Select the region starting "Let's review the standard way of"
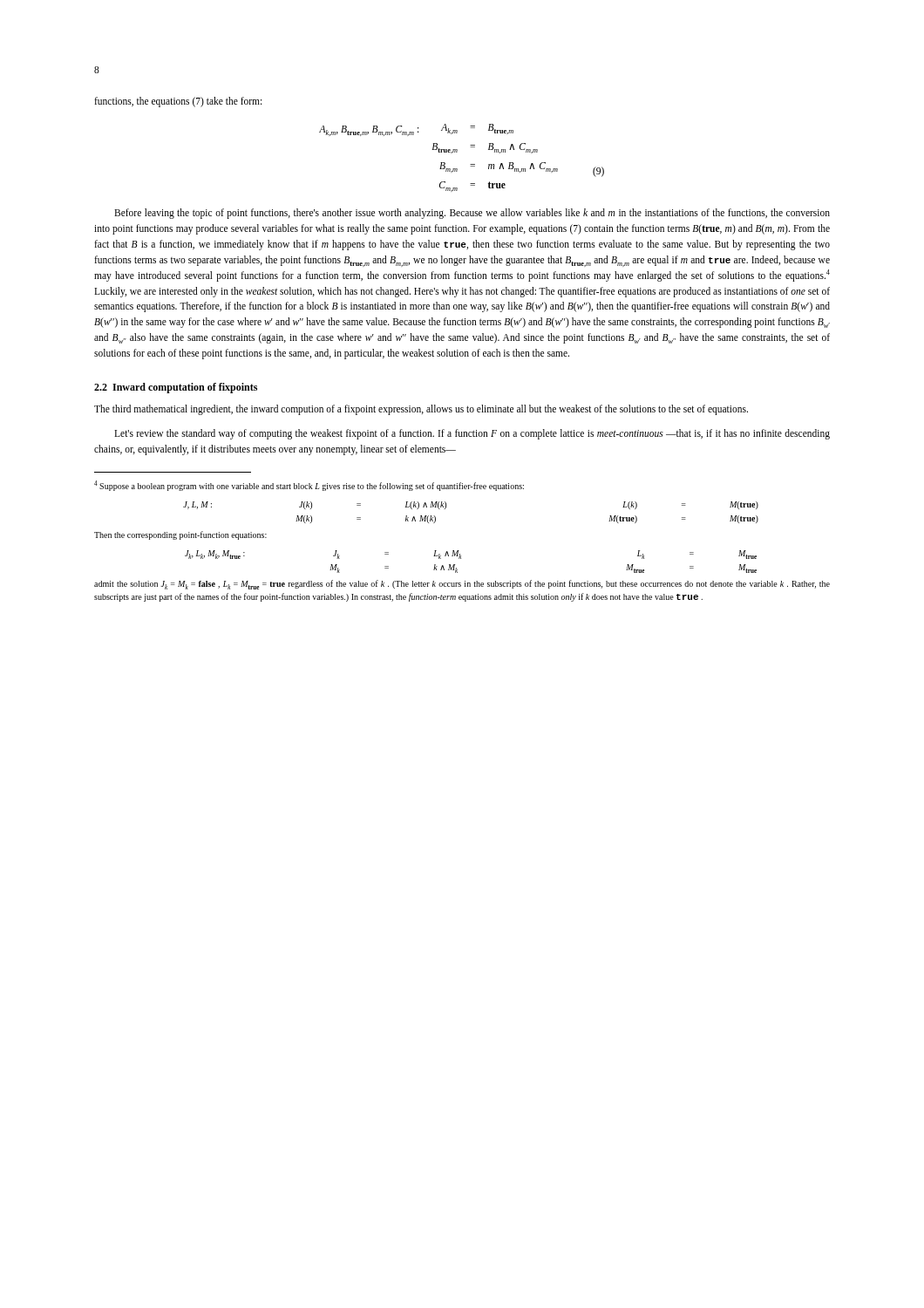924x1308 pixels. [x=462, y=441]
